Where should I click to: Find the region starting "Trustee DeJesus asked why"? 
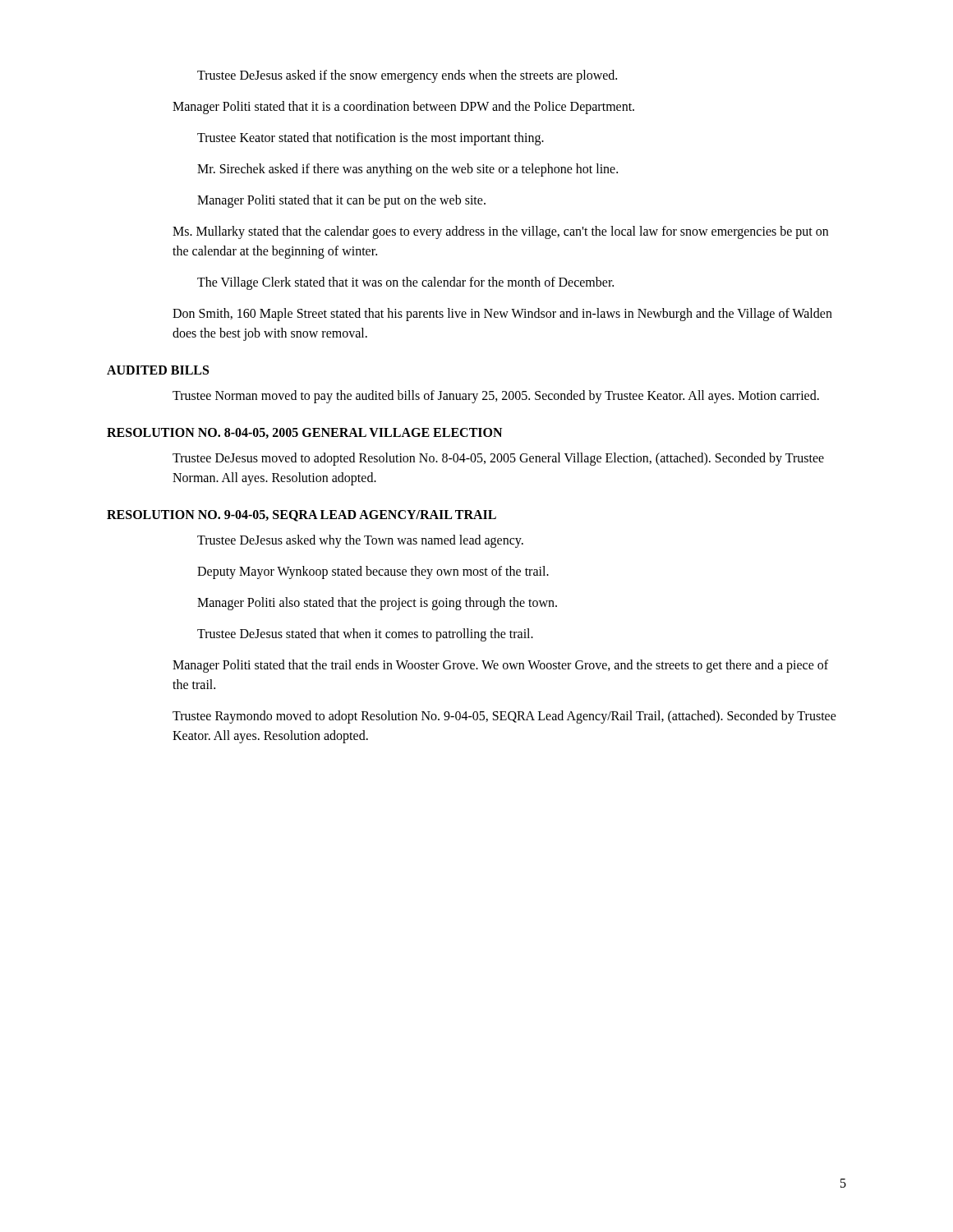[x=361, y=540]
